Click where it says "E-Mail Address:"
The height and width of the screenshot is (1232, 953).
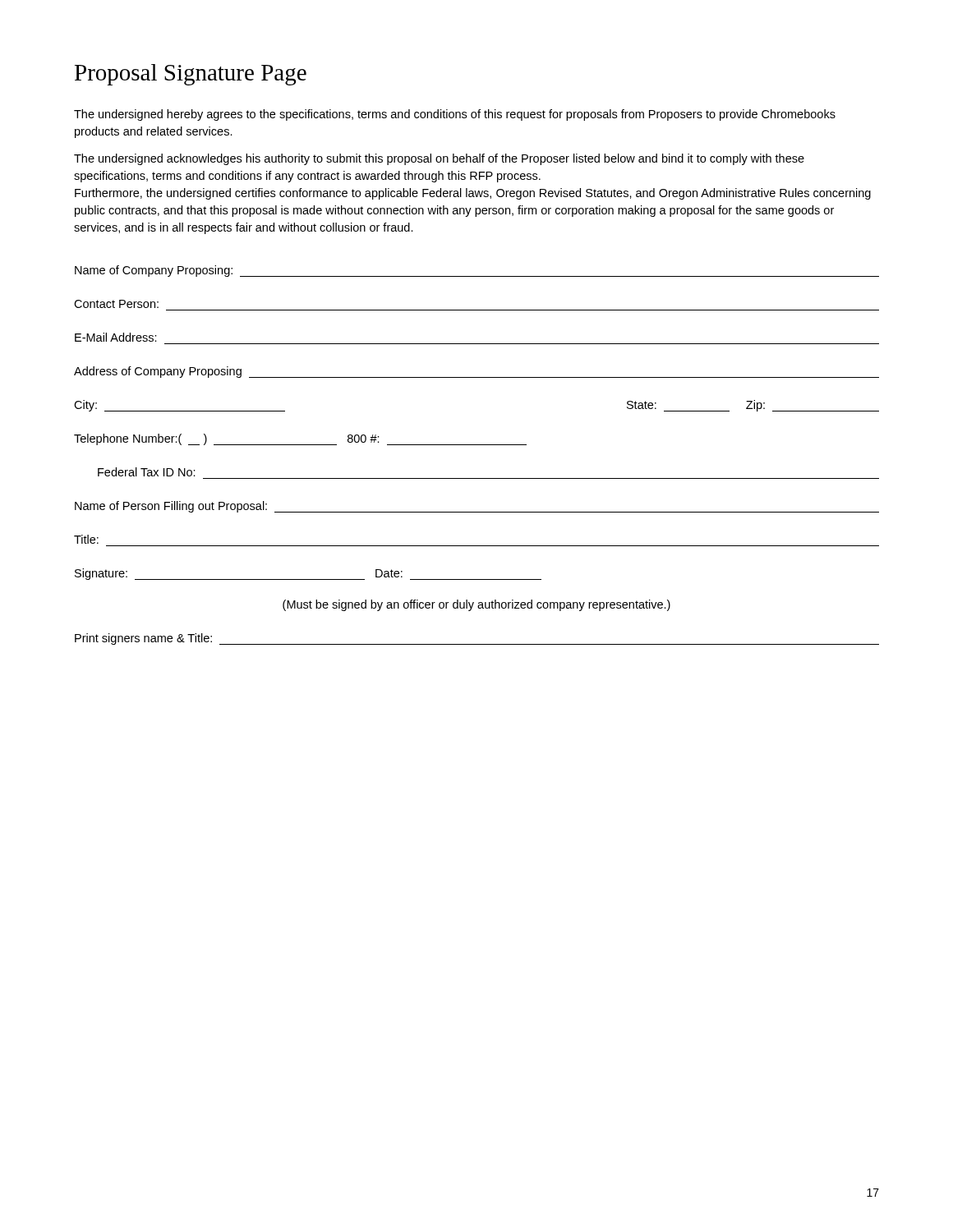[x=476, y=336]
